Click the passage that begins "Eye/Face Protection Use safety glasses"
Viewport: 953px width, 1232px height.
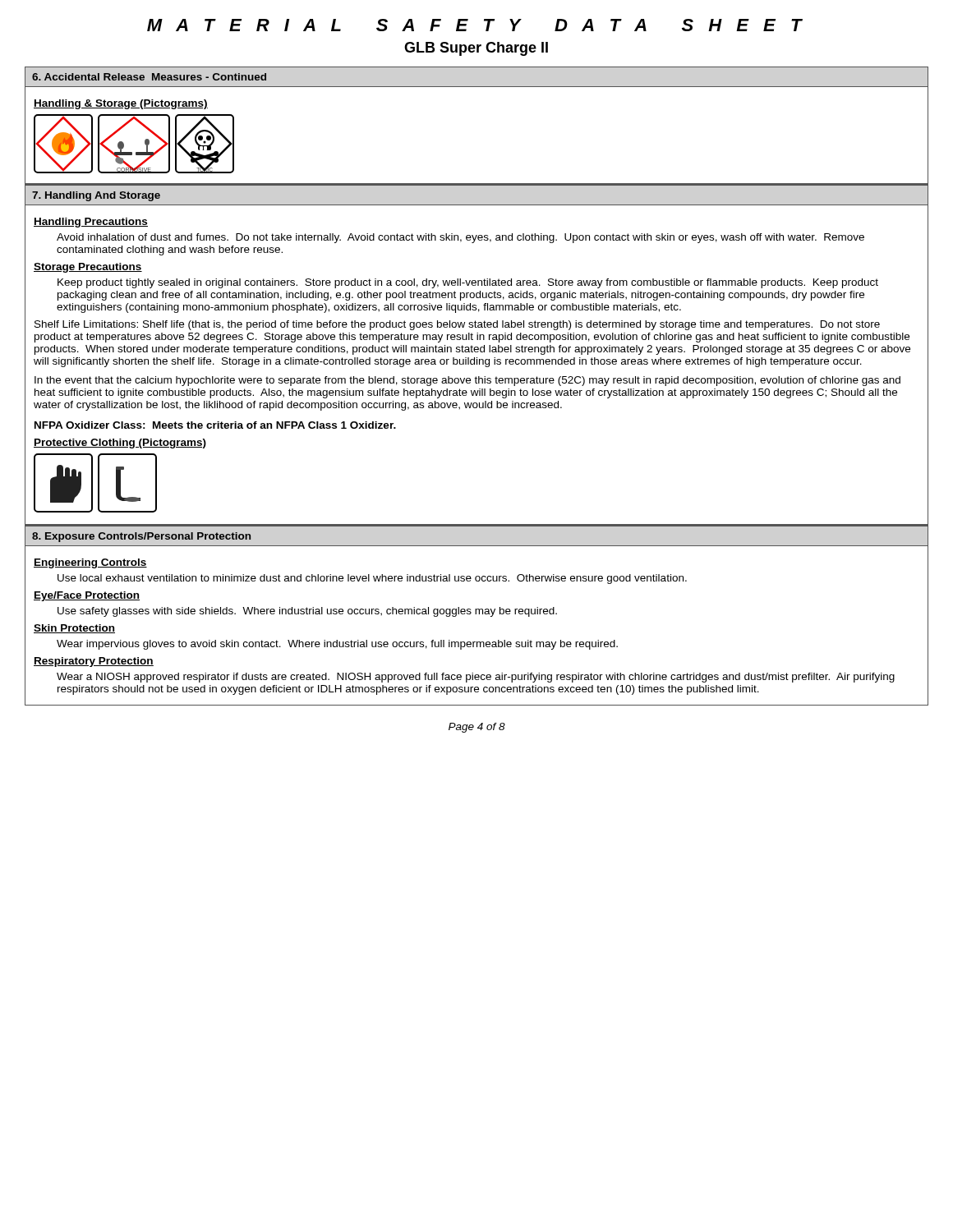[x=476, y=603]
